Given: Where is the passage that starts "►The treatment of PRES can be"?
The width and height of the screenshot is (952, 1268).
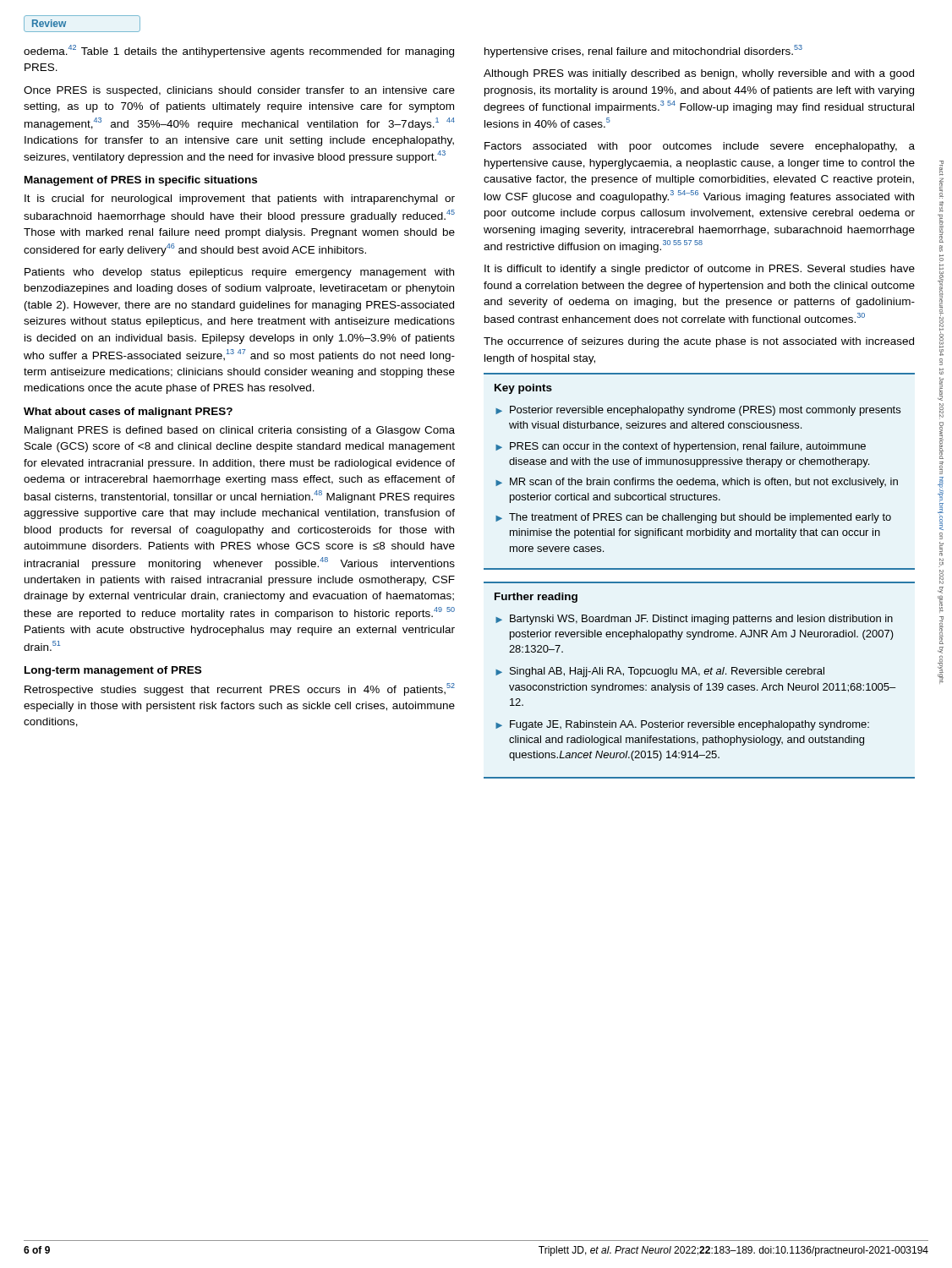Looking at the screenshot, I should (699, 533).
